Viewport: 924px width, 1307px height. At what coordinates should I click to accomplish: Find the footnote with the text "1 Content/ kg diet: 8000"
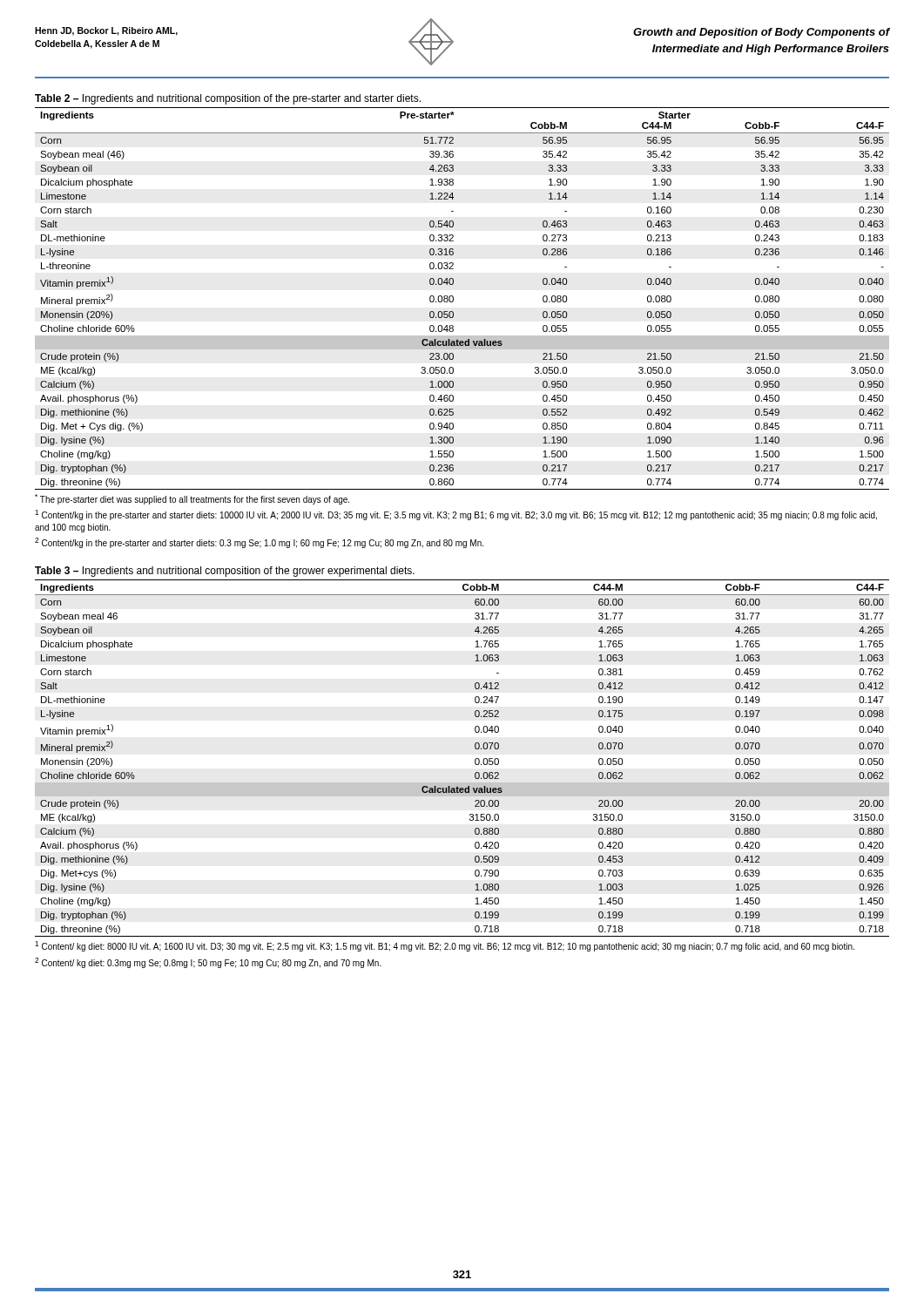pyautogui.click(x=445, y=946)
